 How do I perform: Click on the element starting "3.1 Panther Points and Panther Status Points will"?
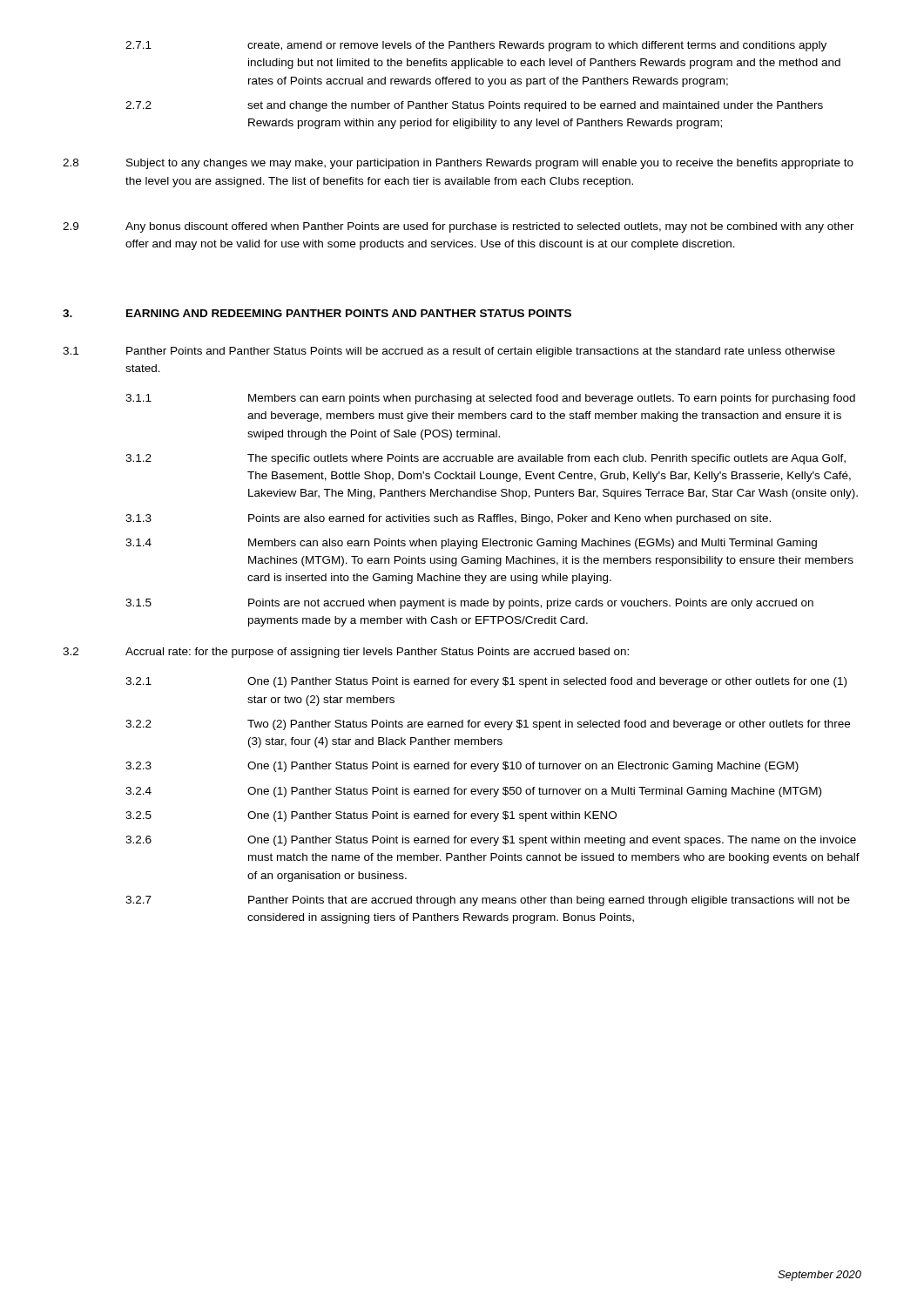point(462,360)
